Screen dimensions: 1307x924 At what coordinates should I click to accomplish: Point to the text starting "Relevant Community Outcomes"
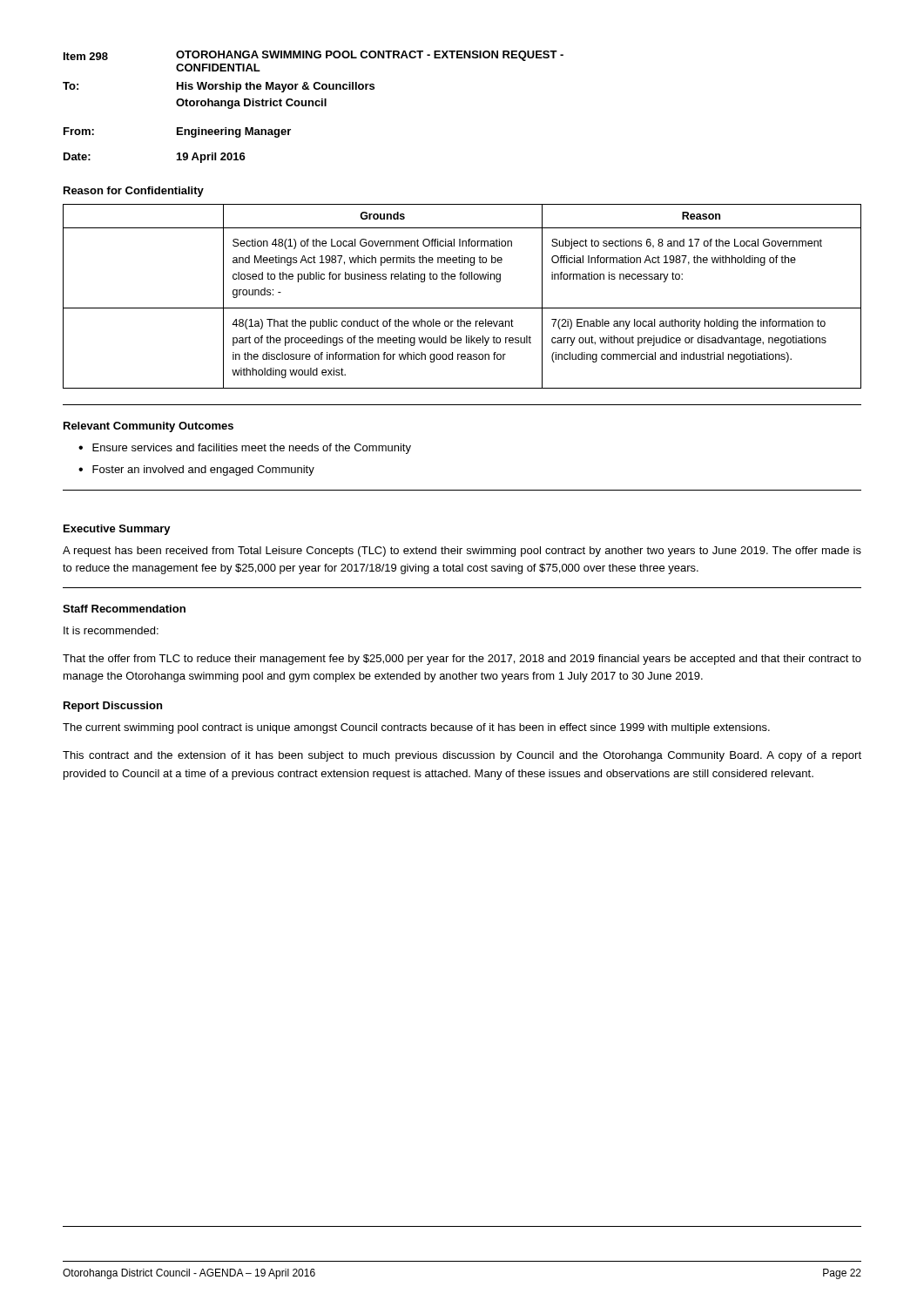[148, 426]
